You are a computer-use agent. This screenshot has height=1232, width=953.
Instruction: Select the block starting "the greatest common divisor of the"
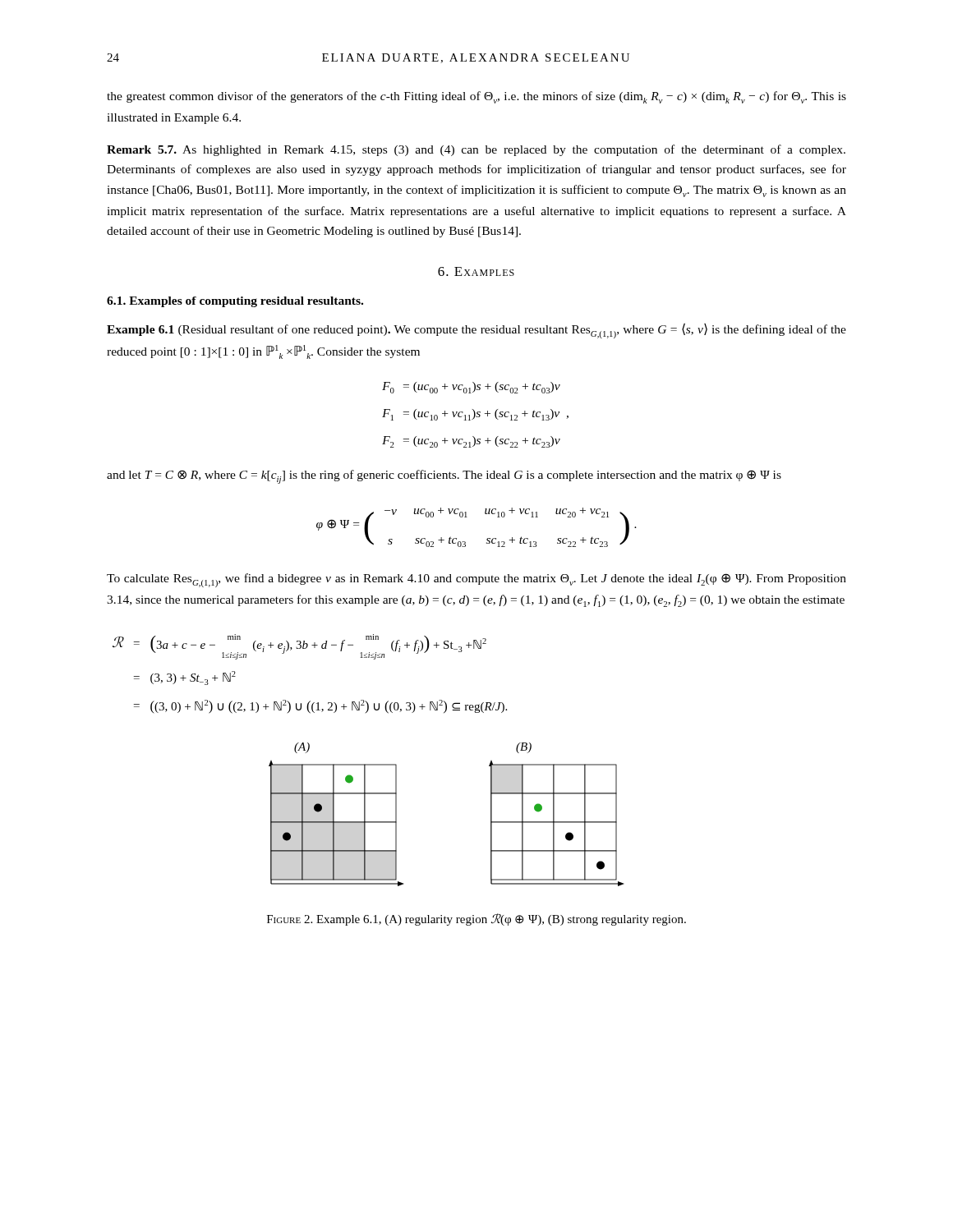tap(476, 106)
